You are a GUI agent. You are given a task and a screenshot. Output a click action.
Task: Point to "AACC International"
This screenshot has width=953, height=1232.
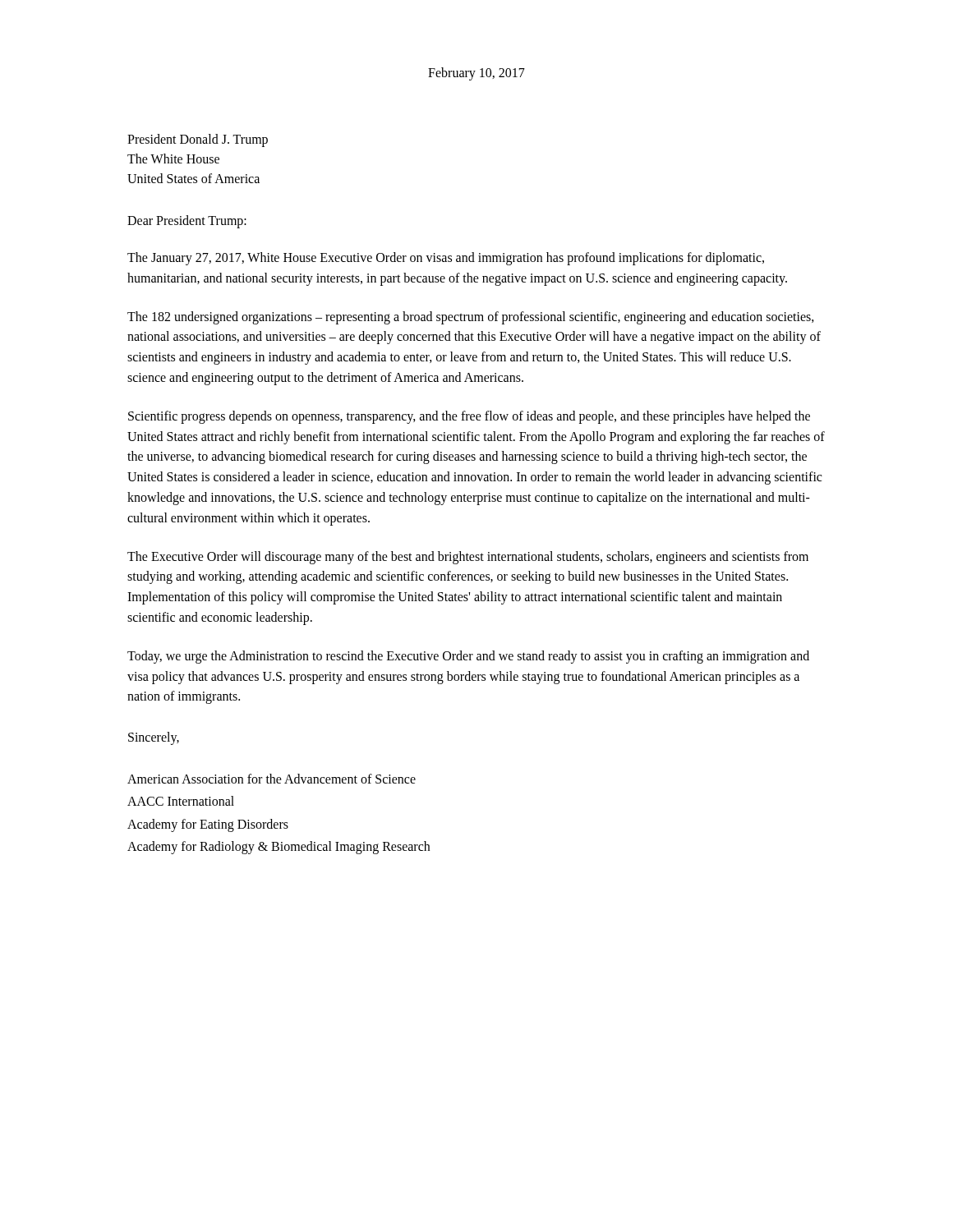pyautogui.click(x=181, y=801)
